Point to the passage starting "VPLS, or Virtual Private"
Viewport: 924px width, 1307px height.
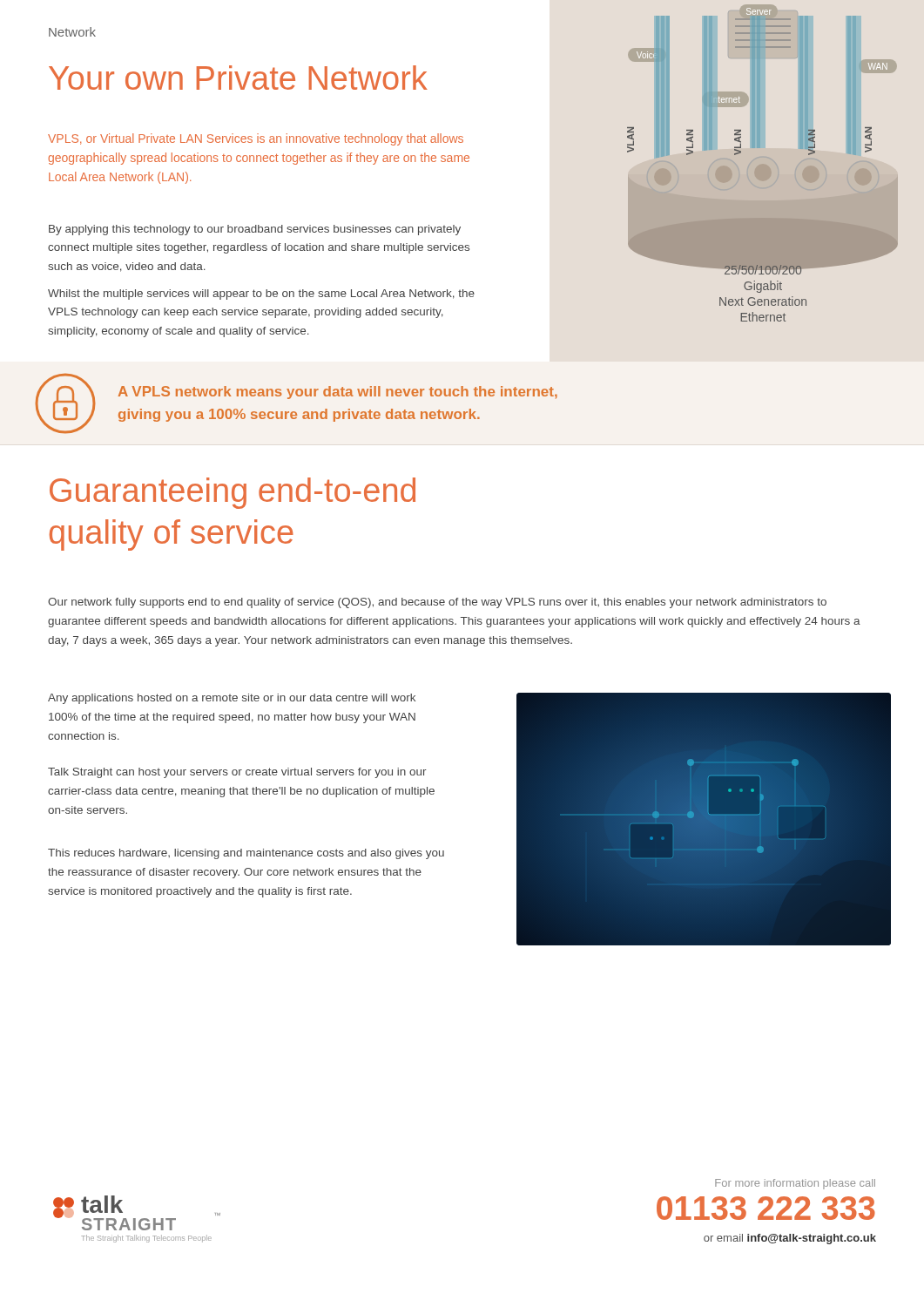[259, 158]
